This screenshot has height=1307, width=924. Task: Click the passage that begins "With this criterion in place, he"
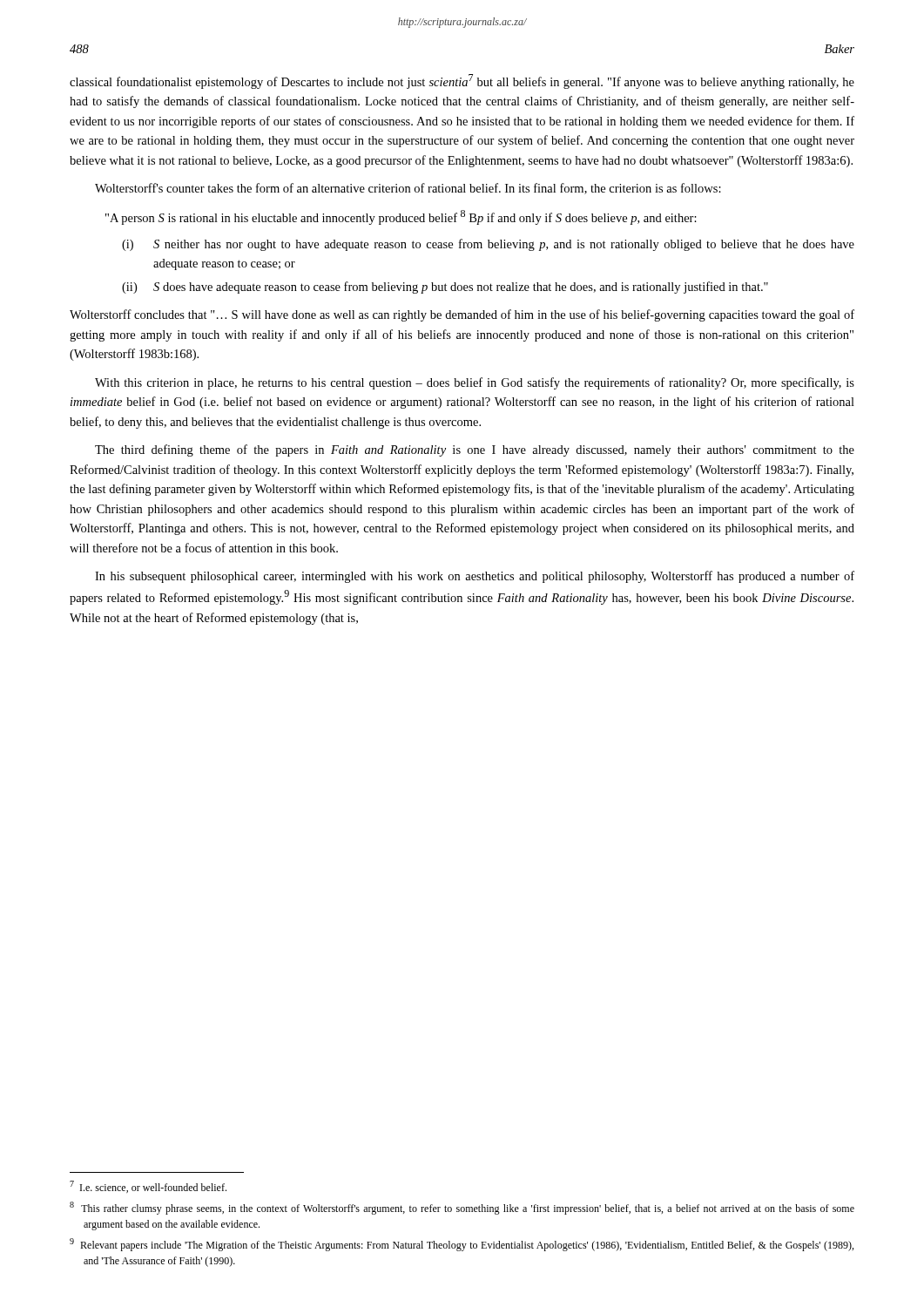point(462,402)
